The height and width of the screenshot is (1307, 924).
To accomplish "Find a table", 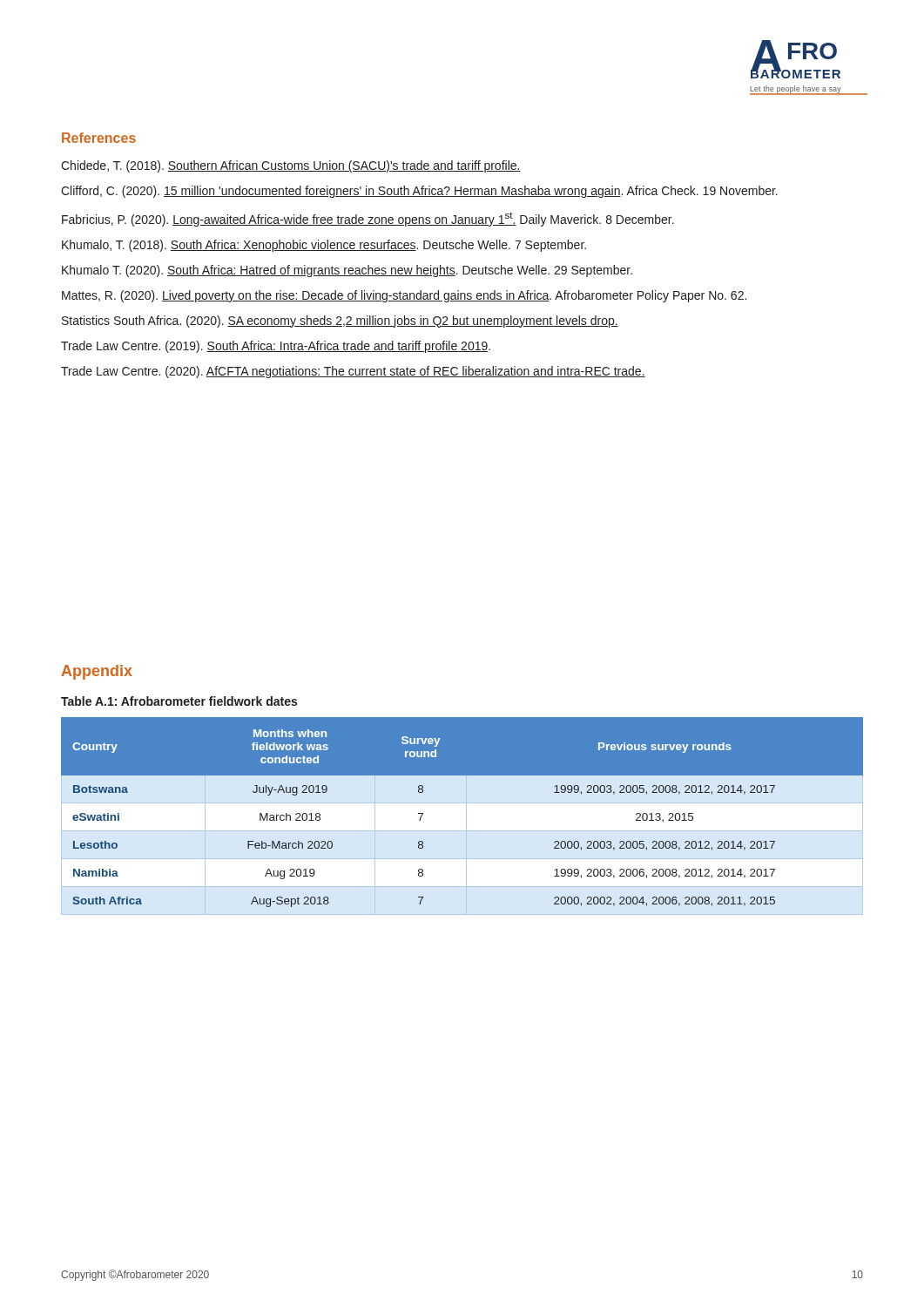I will tap(462, 816).
